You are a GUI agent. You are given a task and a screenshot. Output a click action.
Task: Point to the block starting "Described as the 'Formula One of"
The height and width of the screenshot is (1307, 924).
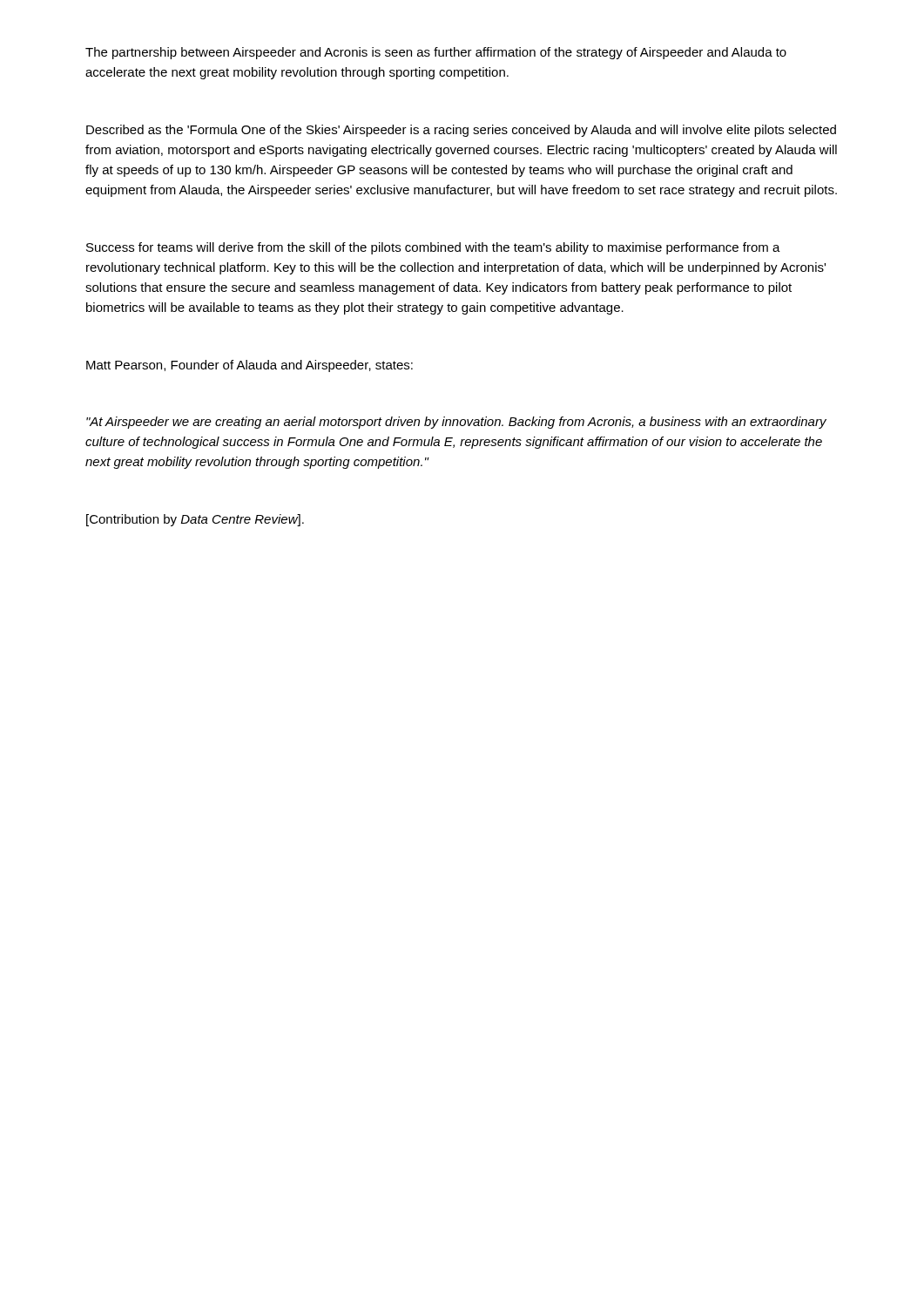coord(462,159)
